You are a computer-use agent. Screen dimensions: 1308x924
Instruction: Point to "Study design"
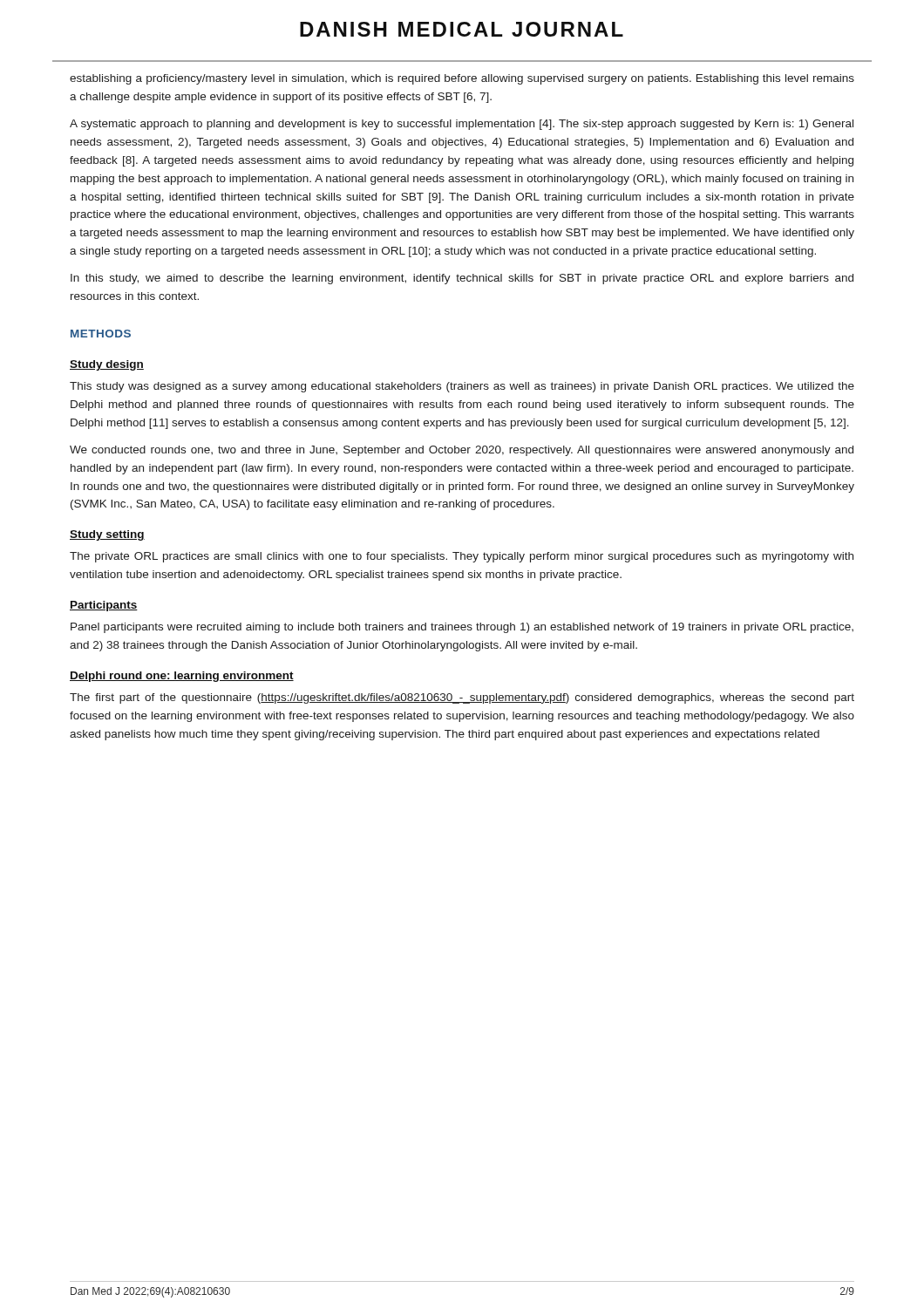click(x=107, y=365)
